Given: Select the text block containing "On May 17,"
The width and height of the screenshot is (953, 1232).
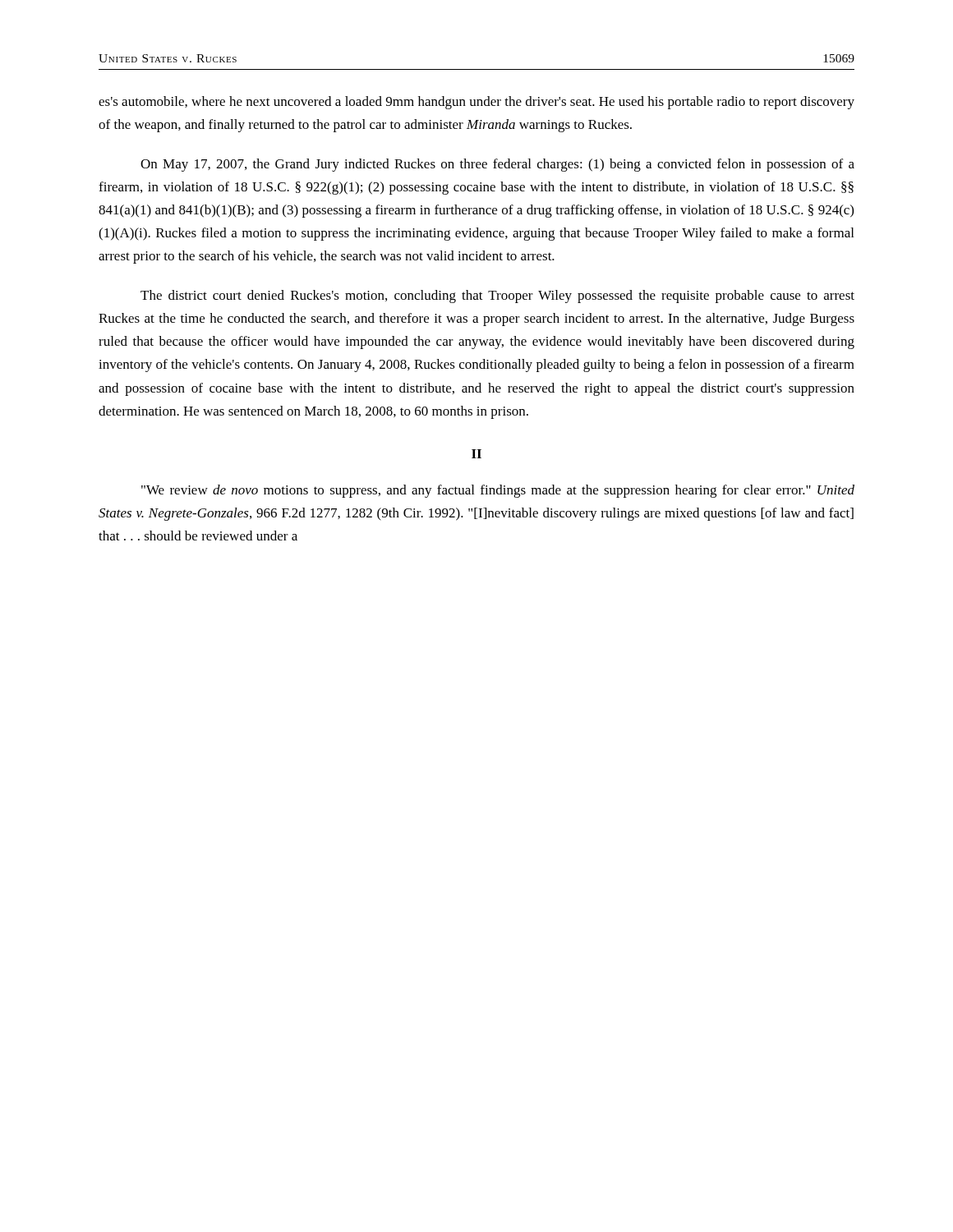Looking at the screenshot, I should pos(476,210).
